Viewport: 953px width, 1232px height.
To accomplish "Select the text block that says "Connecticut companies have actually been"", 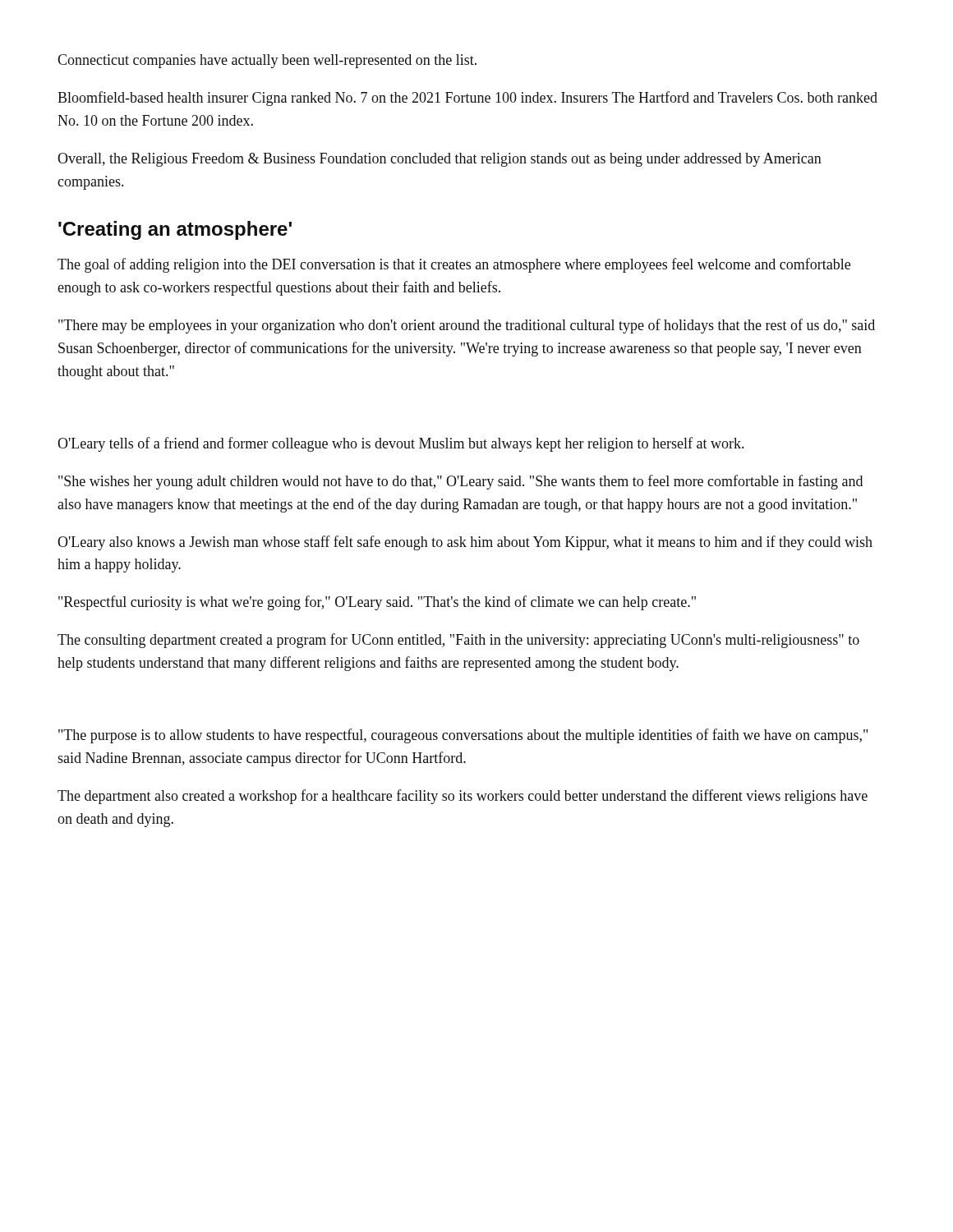I will pos(268,60).
